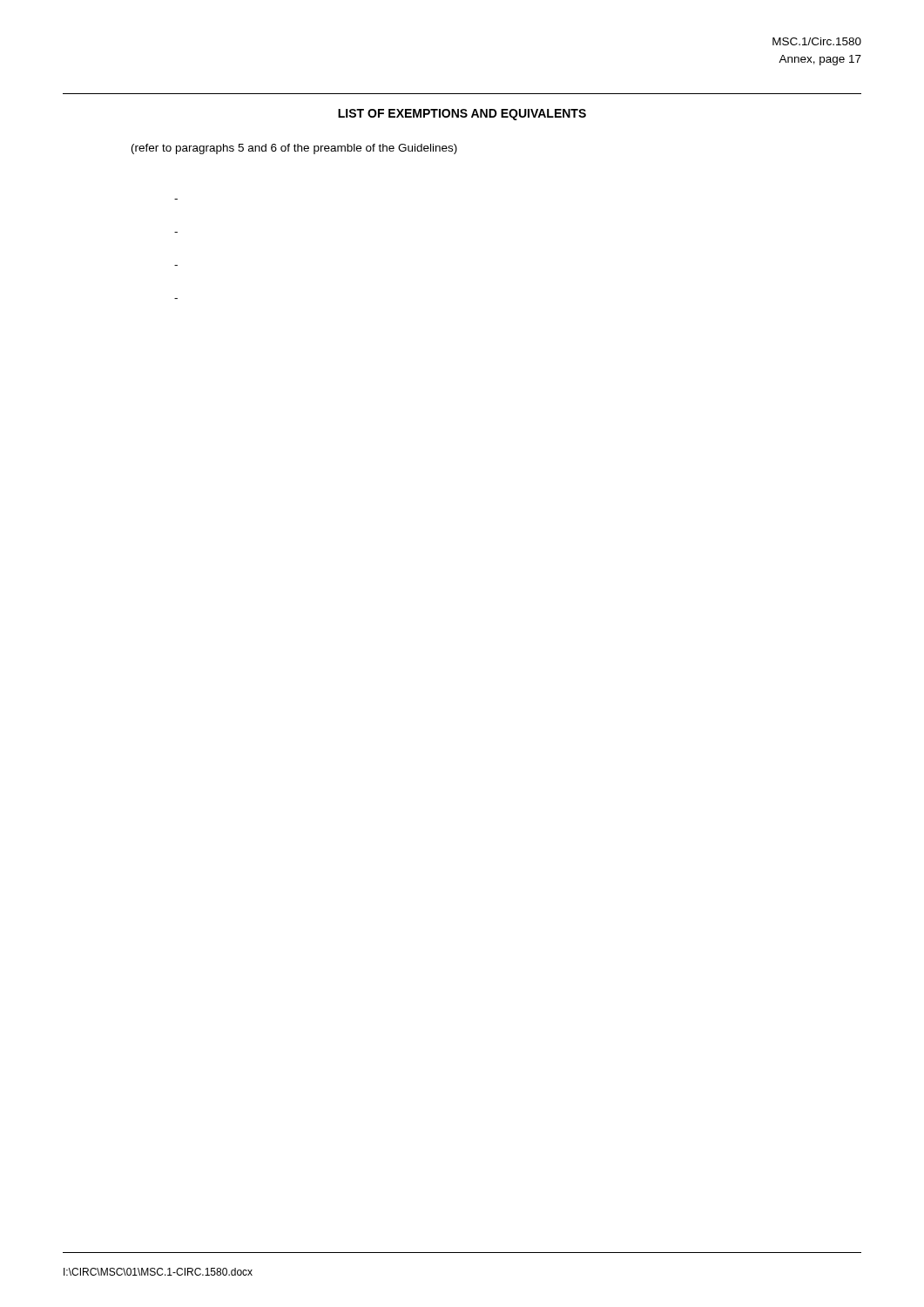Locate the text "LIST OF EXEMPTIONS AND EQUIVALENTS"
This screenshot has width=924, height=1307.
tap(462, 113)
